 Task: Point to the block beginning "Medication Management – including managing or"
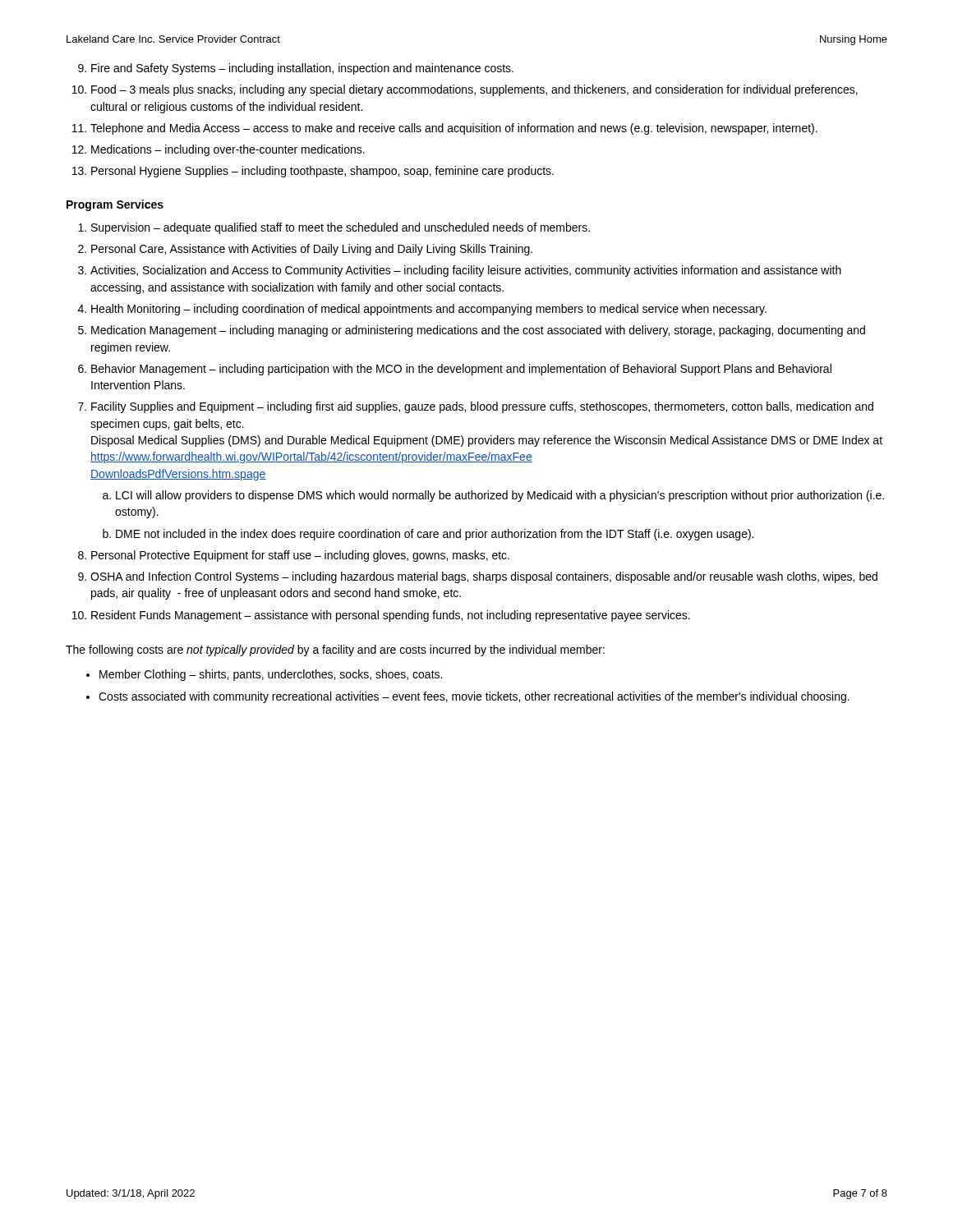(489, 339)
